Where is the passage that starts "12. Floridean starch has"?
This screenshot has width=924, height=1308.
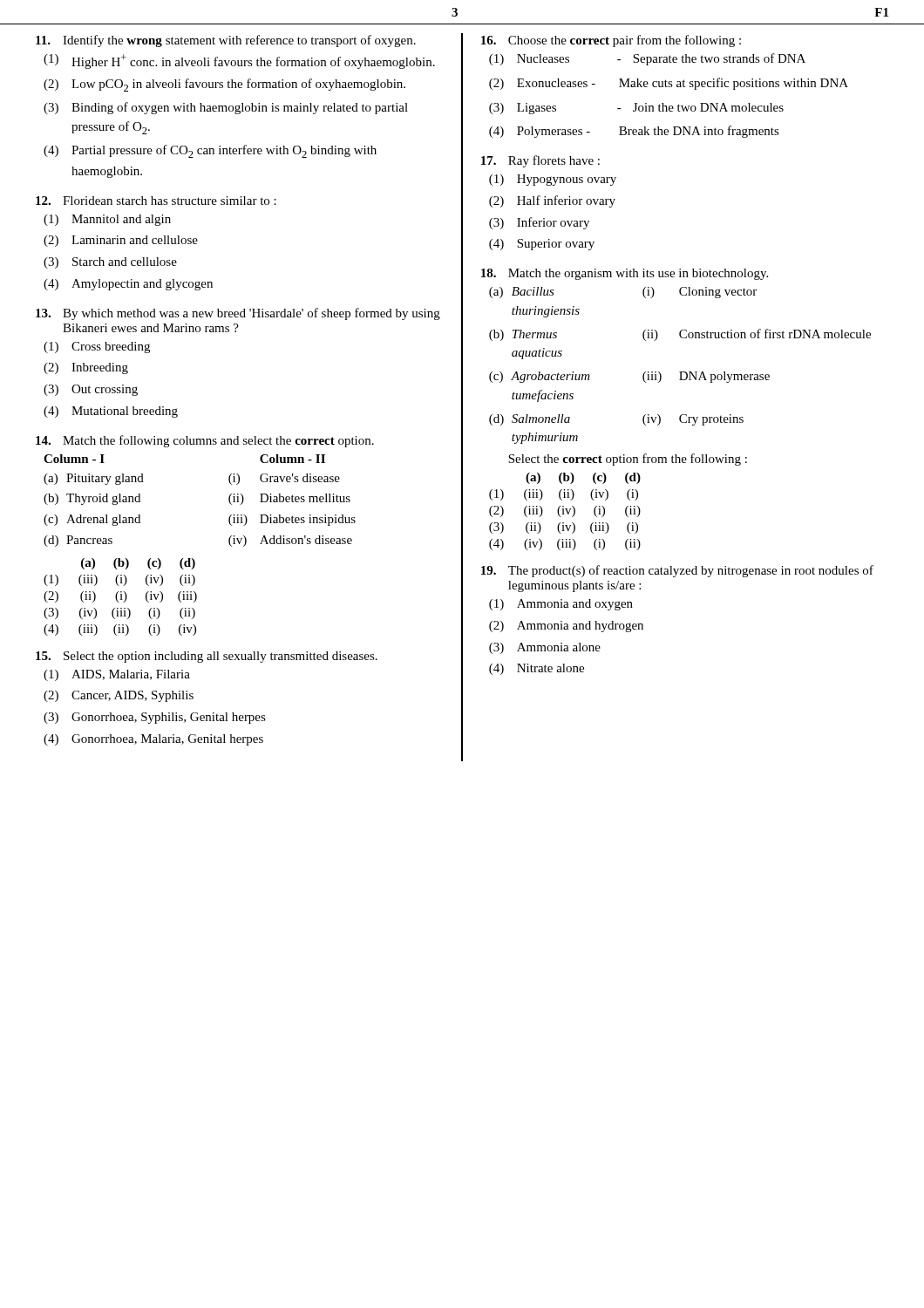[156, 201]
